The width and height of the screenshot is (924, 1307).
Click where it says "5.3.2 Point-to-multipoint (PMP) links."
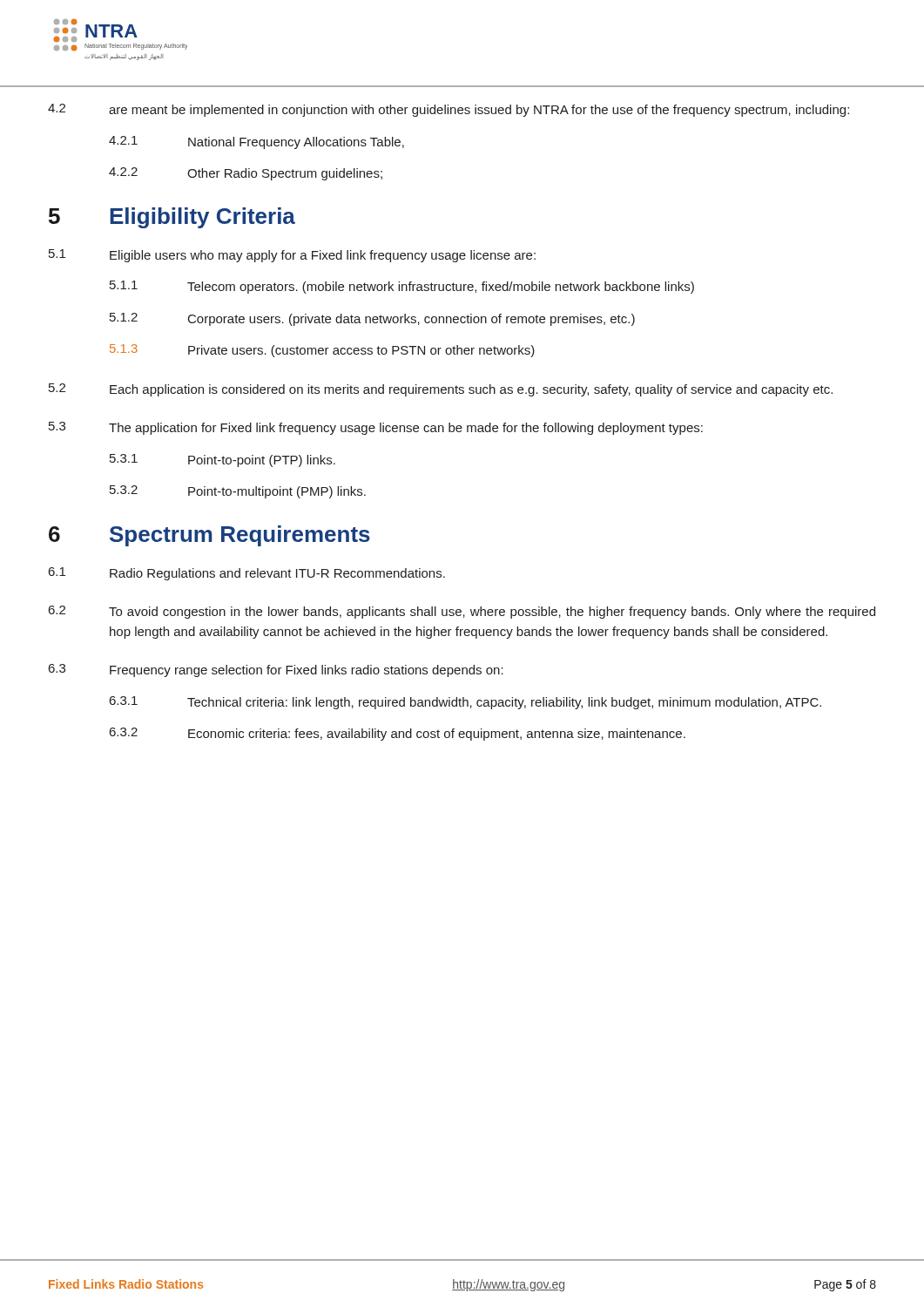point(238,492)
